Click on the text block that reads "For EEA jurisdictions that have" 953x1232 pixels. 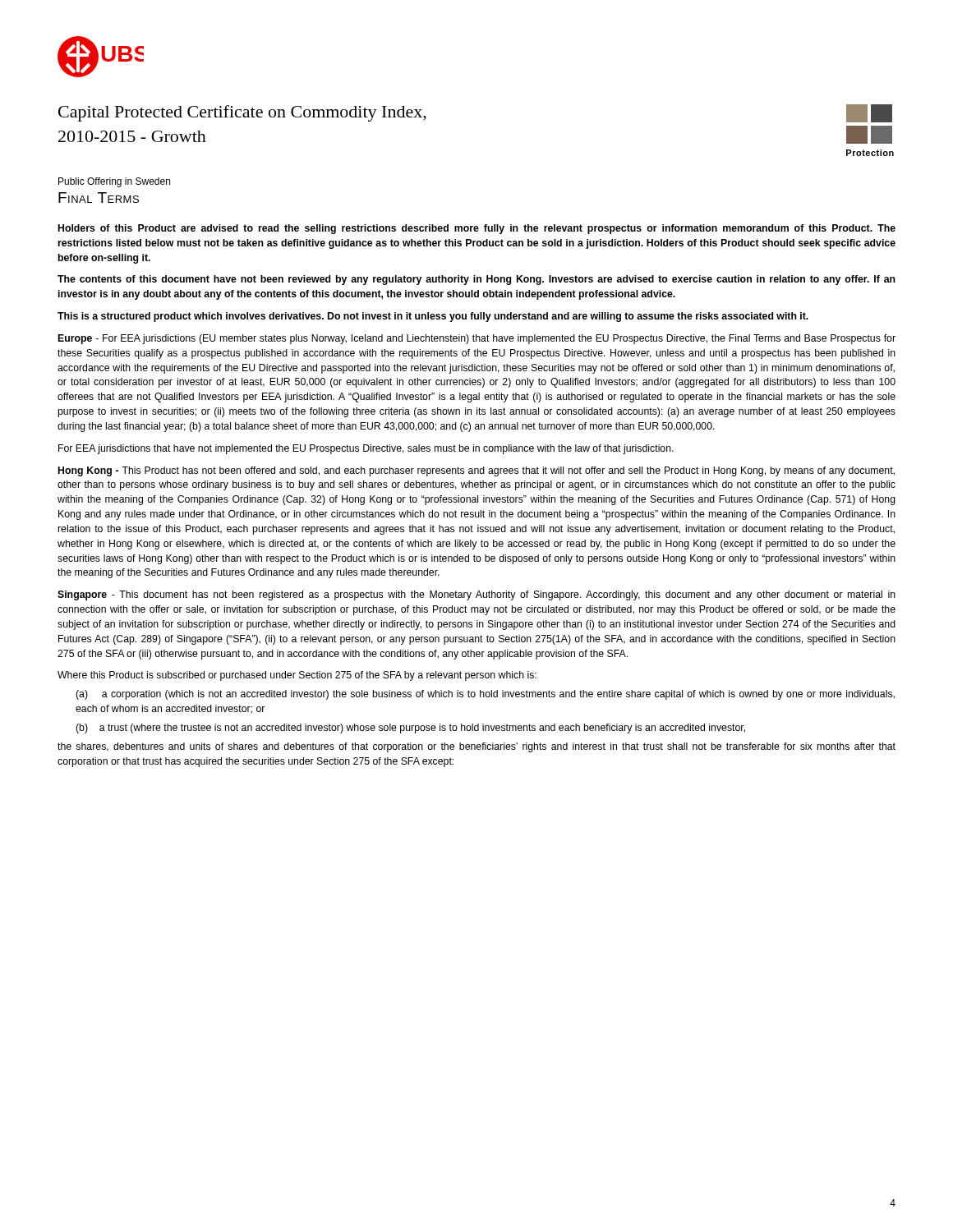[x=366, y=448]
